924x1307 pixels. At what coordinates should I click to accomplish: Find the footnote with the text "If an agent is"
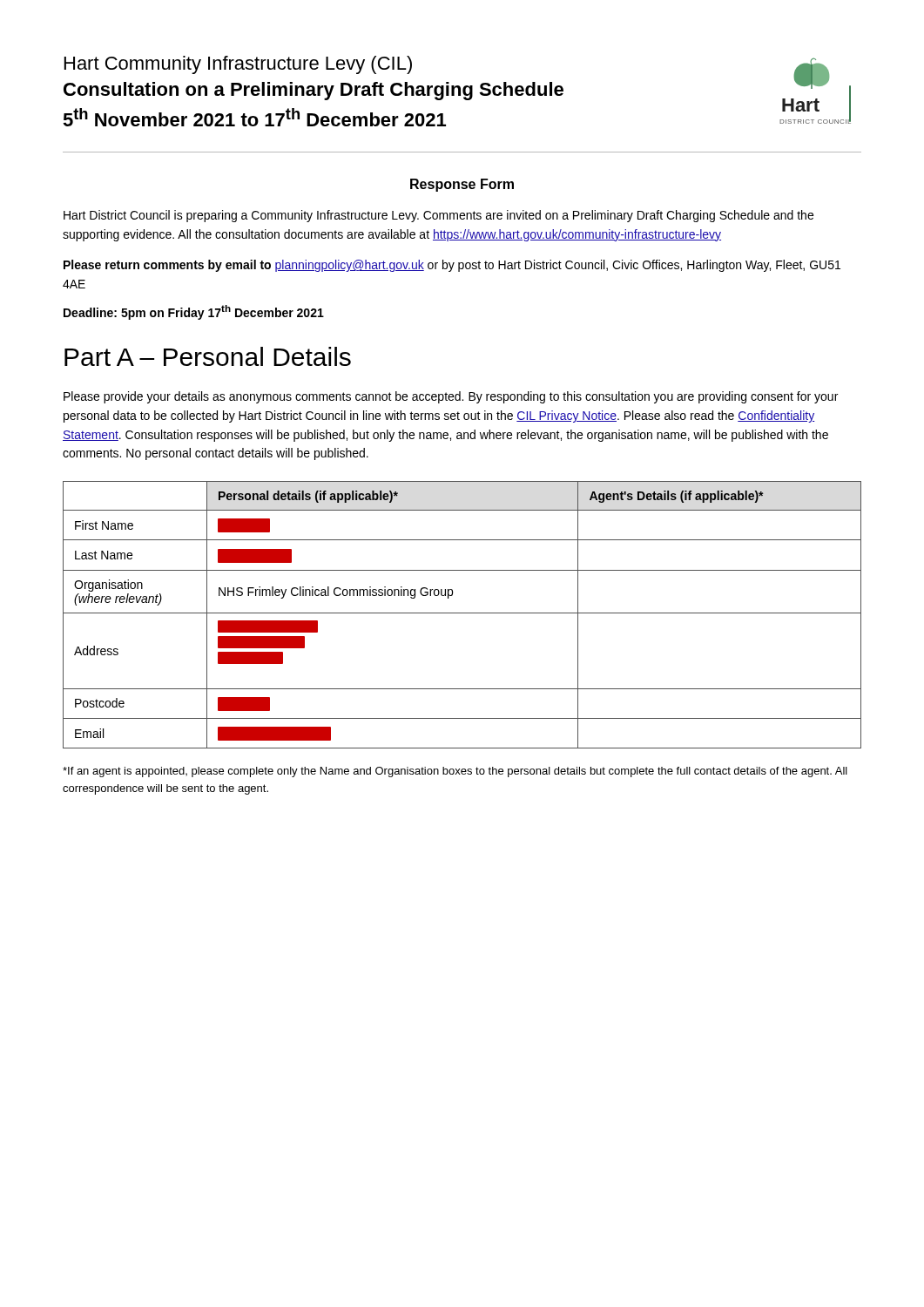pos(455,779)
